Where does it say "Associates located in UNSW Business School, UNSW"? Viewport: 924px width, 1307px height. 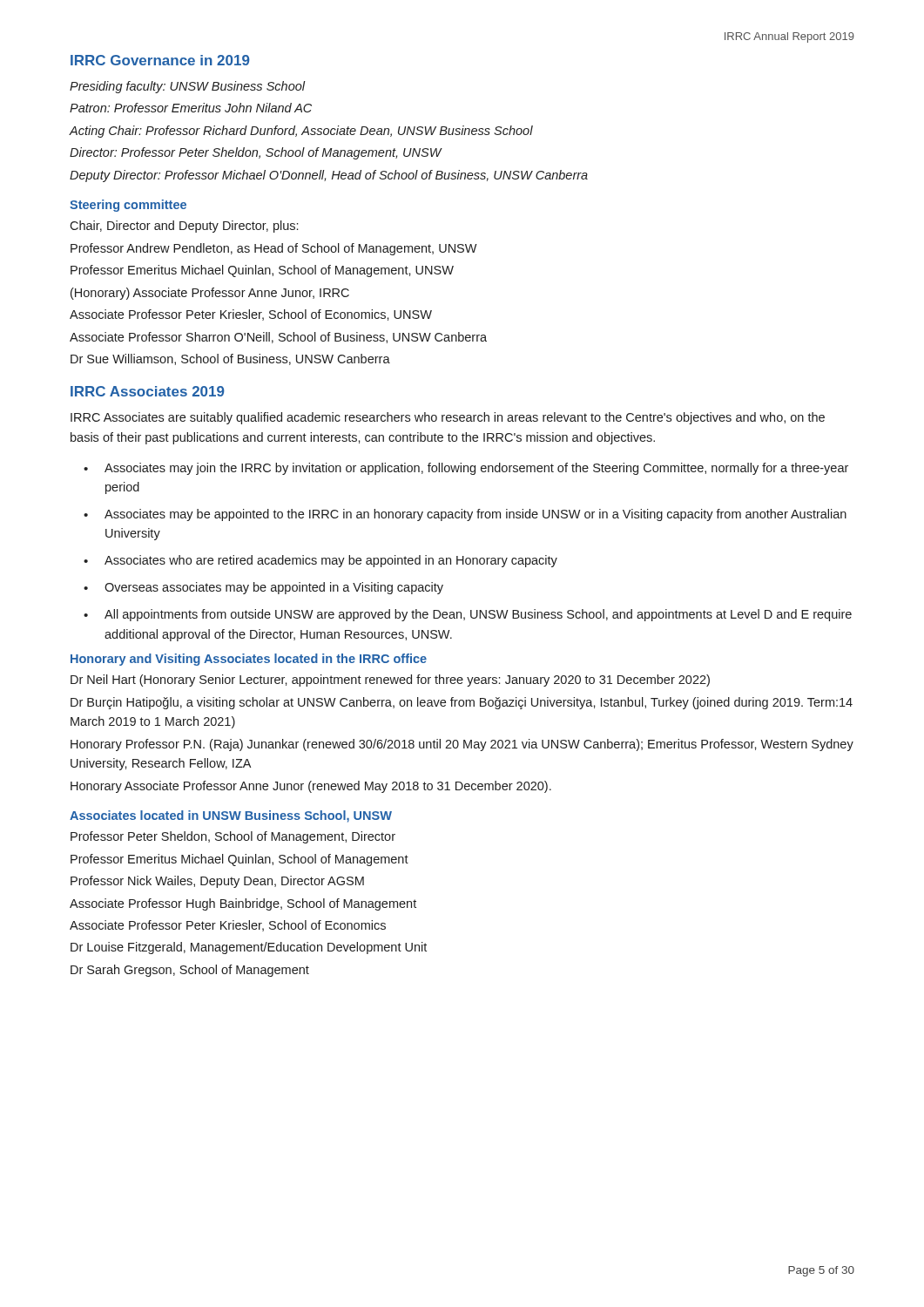pyautogui.click(x=231, y=816)
